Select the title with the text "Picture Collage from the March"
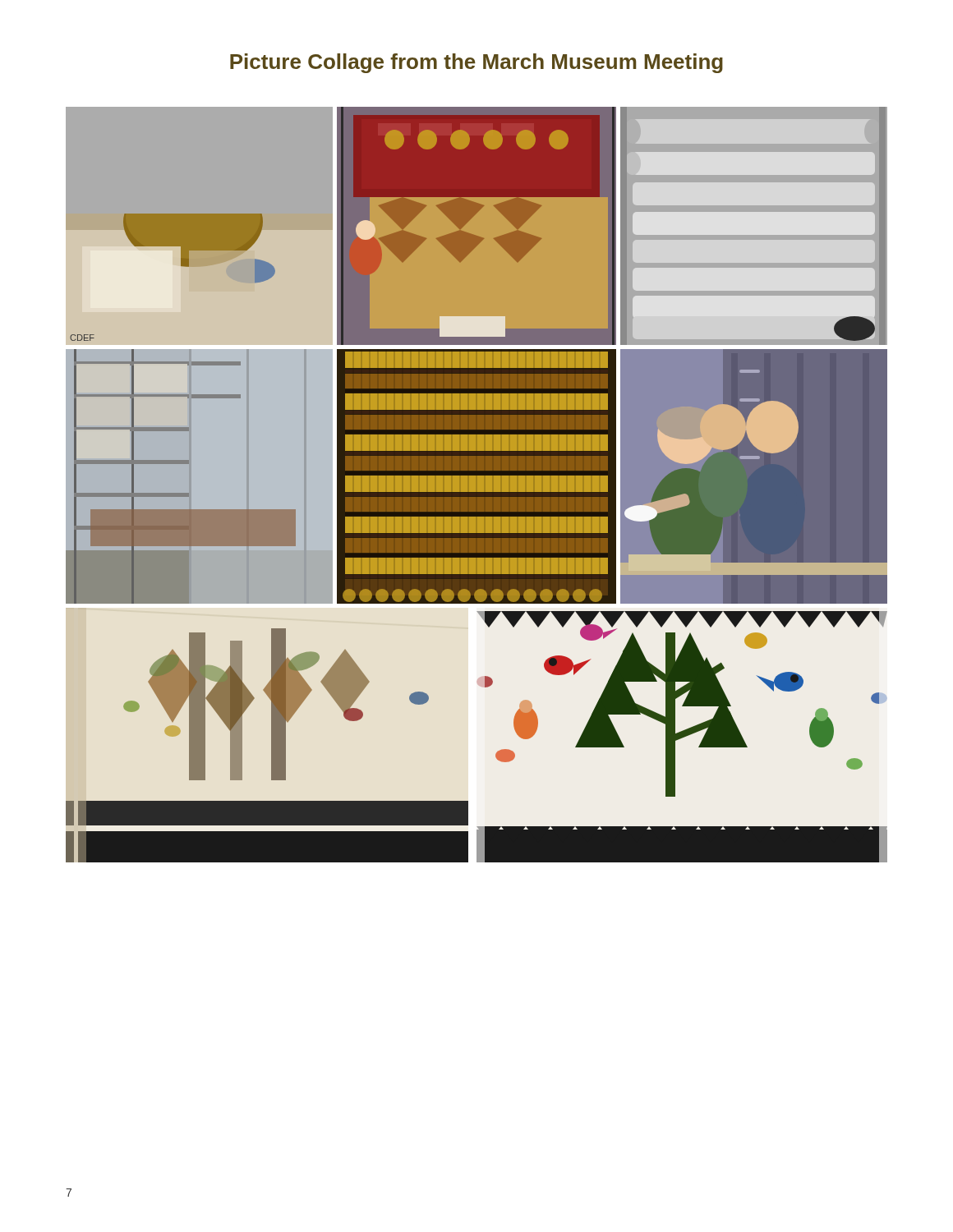Image resolution: width=953 pixels, height=1232 pixels. click(x=476, y=62)
